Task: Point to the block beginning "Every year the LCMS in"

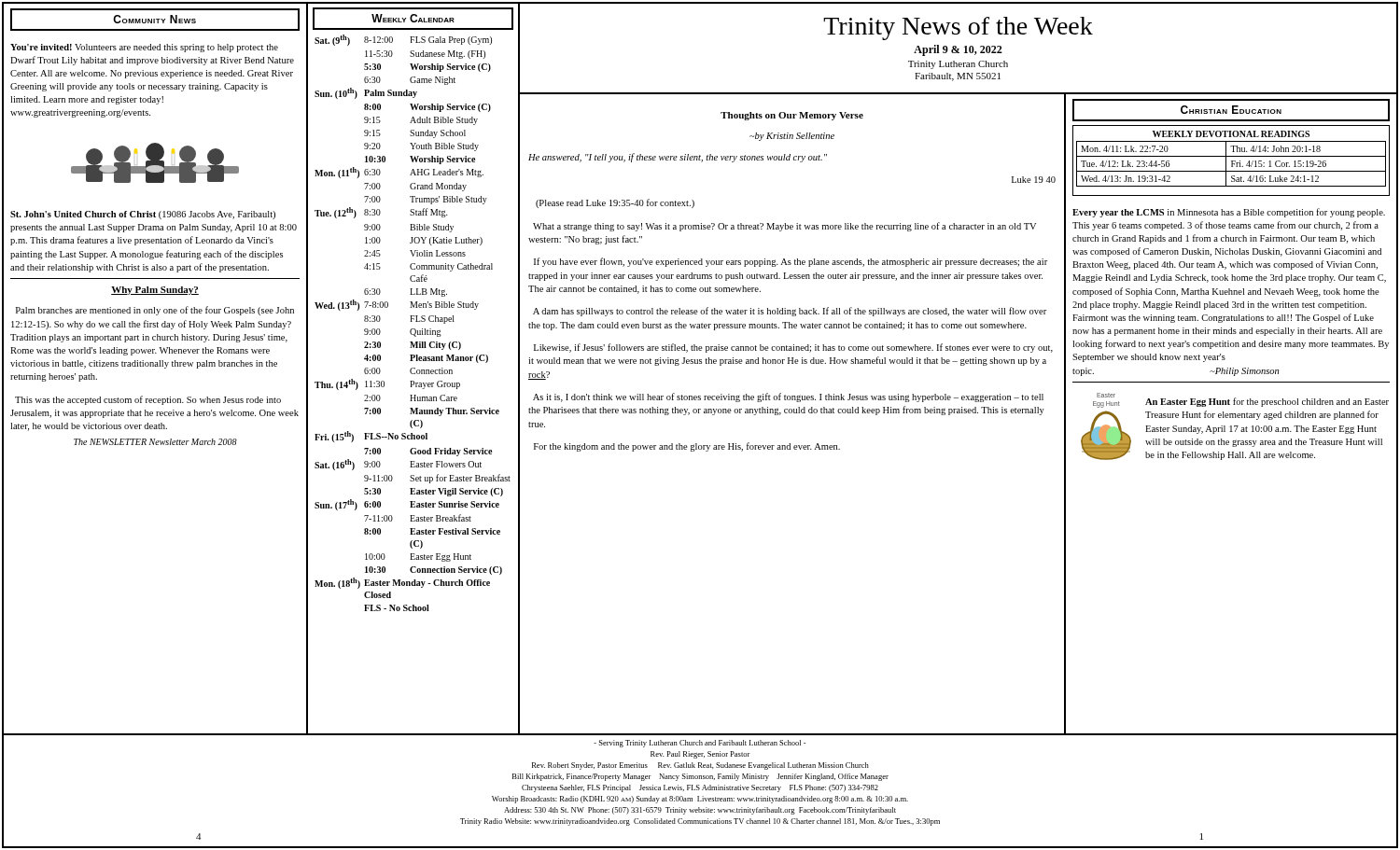Action: tap(1231, 292)
